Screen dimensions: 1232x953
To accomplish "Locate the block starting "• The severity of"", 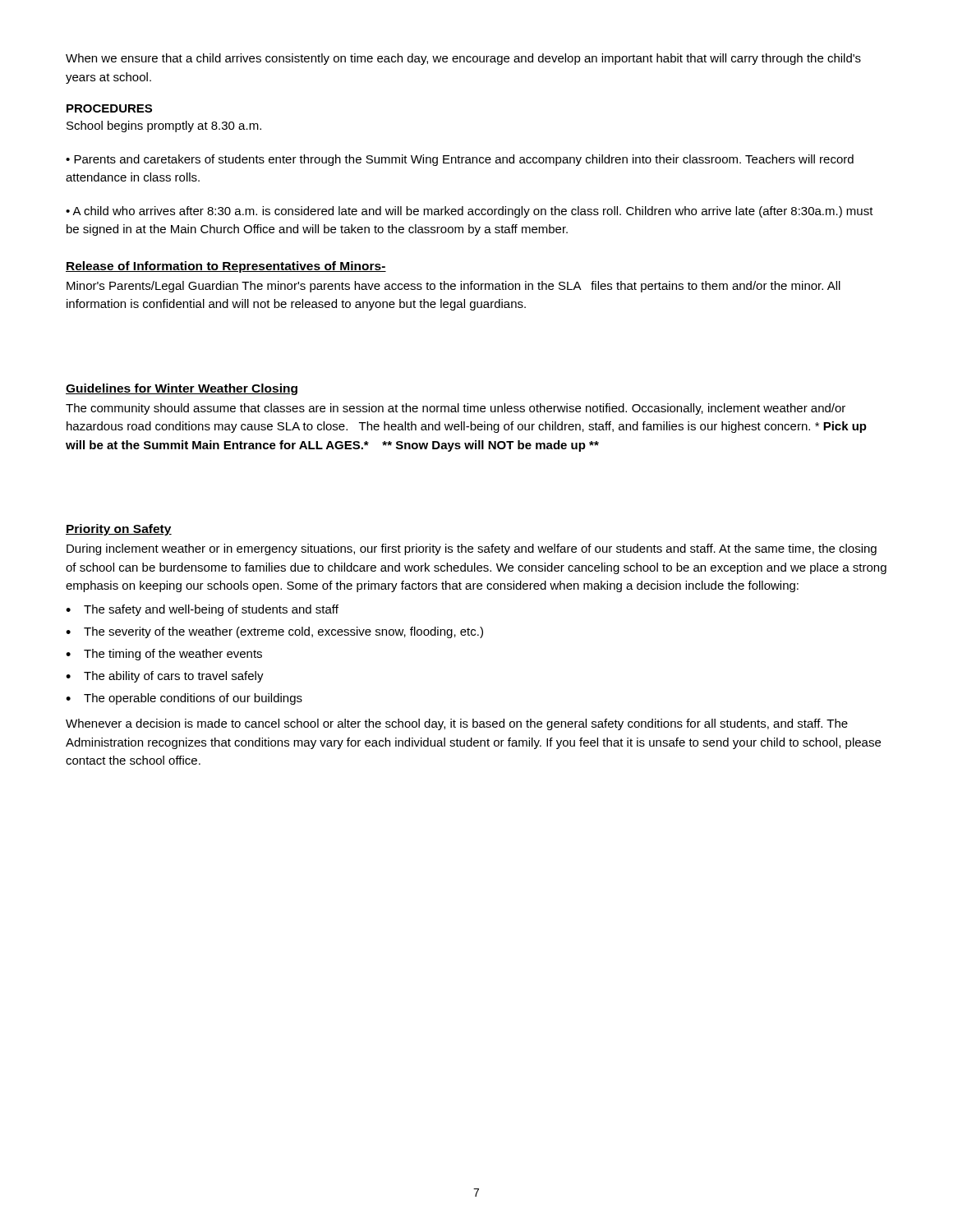I will point(275,633).
